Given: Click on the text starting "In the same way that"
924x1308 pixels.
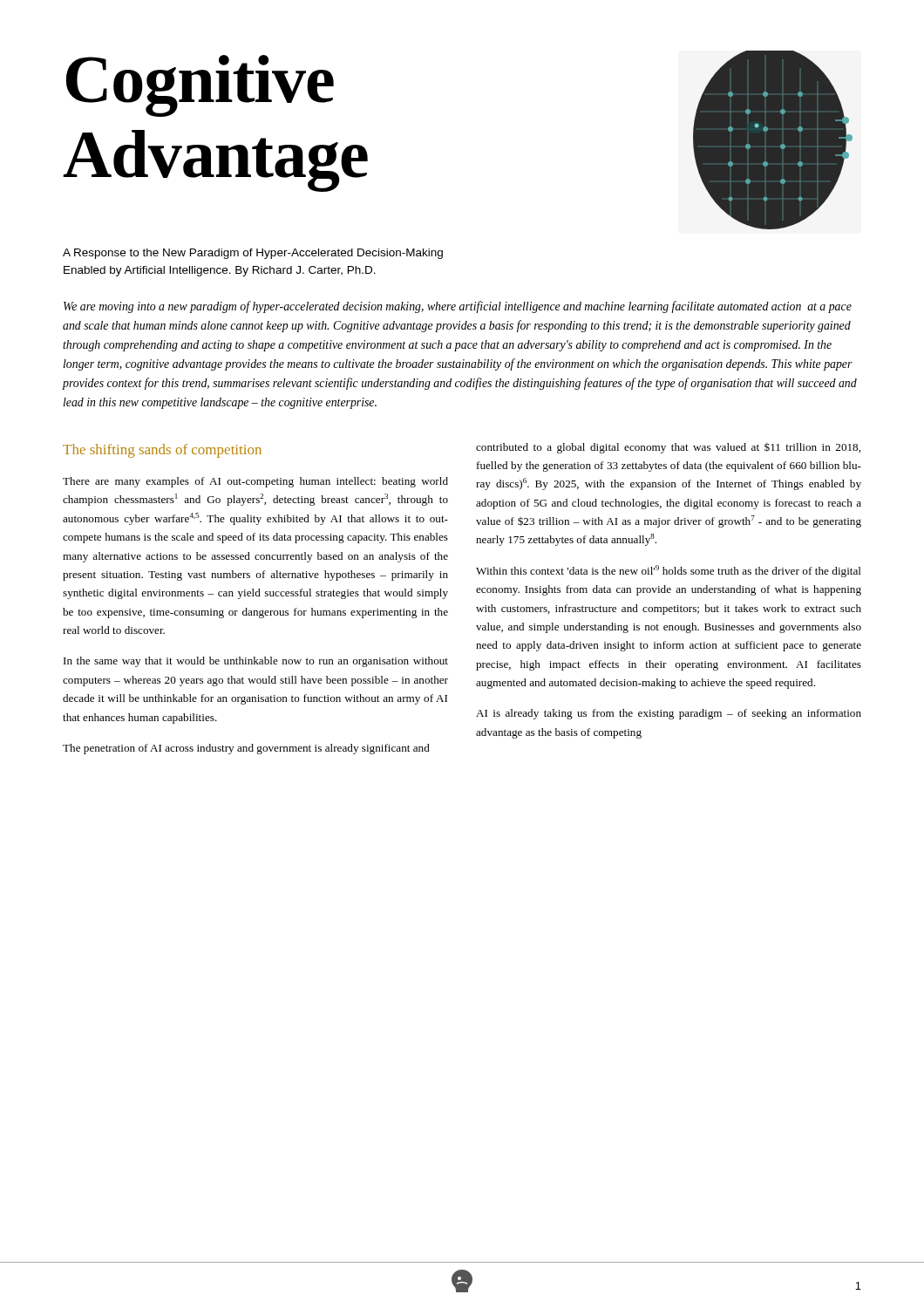Looking at the screenshot, I should point(255,689).
